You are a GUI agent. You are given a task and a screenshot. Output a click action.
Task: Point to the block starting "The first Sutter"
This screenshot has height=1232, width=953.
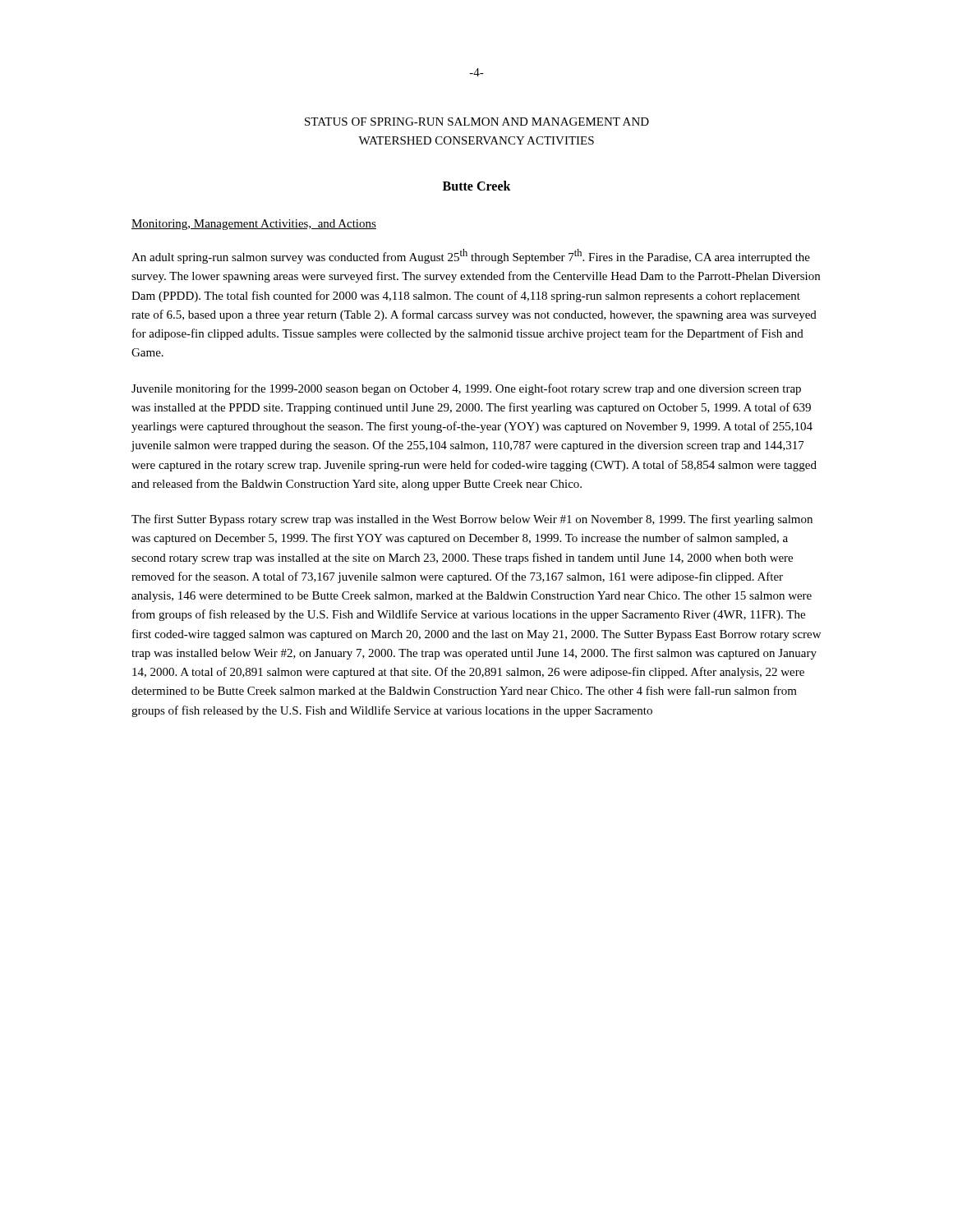pyautogui.click(x=476, y=615)
